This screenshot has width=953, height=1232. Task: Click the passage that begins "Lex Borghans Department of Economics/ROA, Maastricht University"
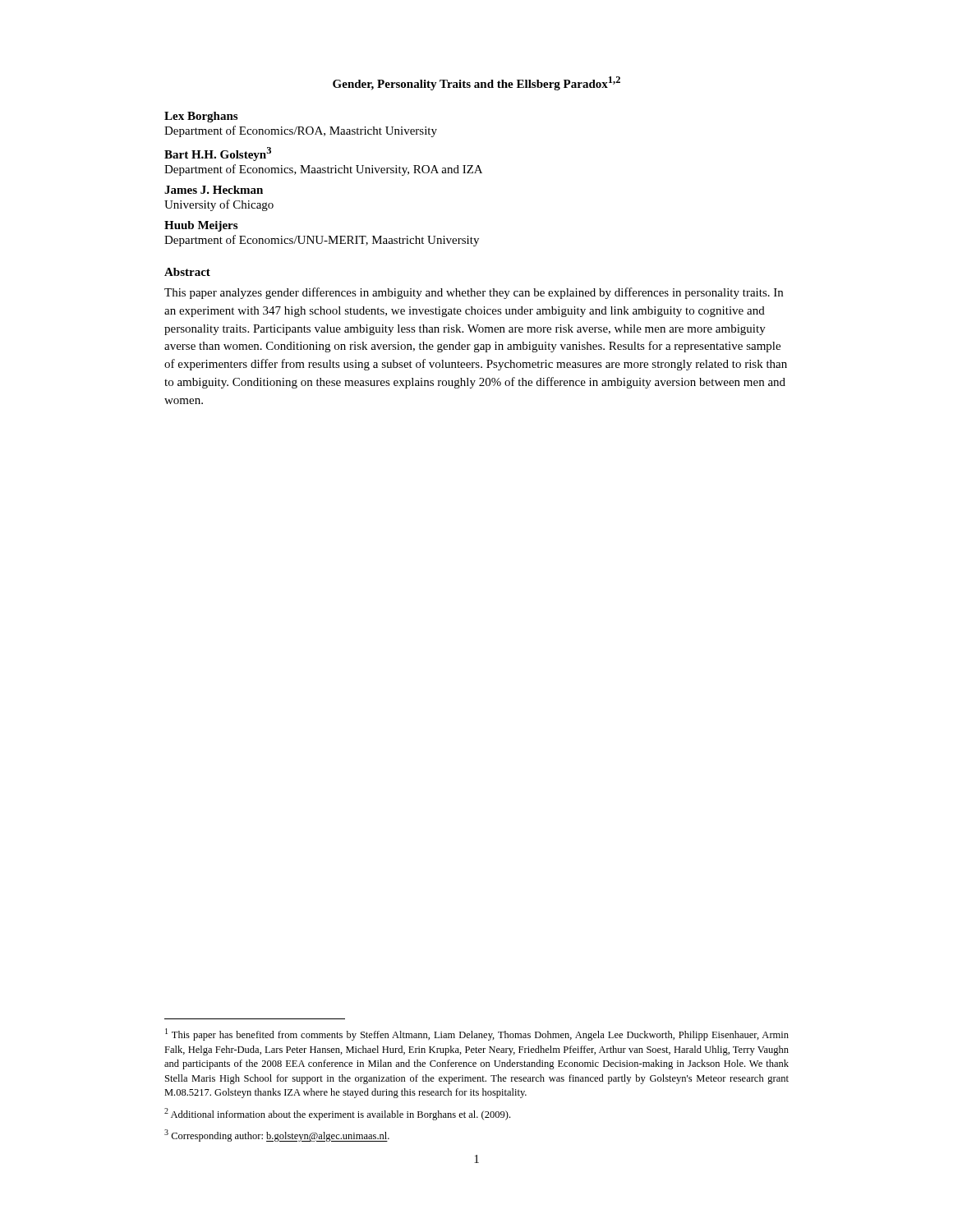476,178
